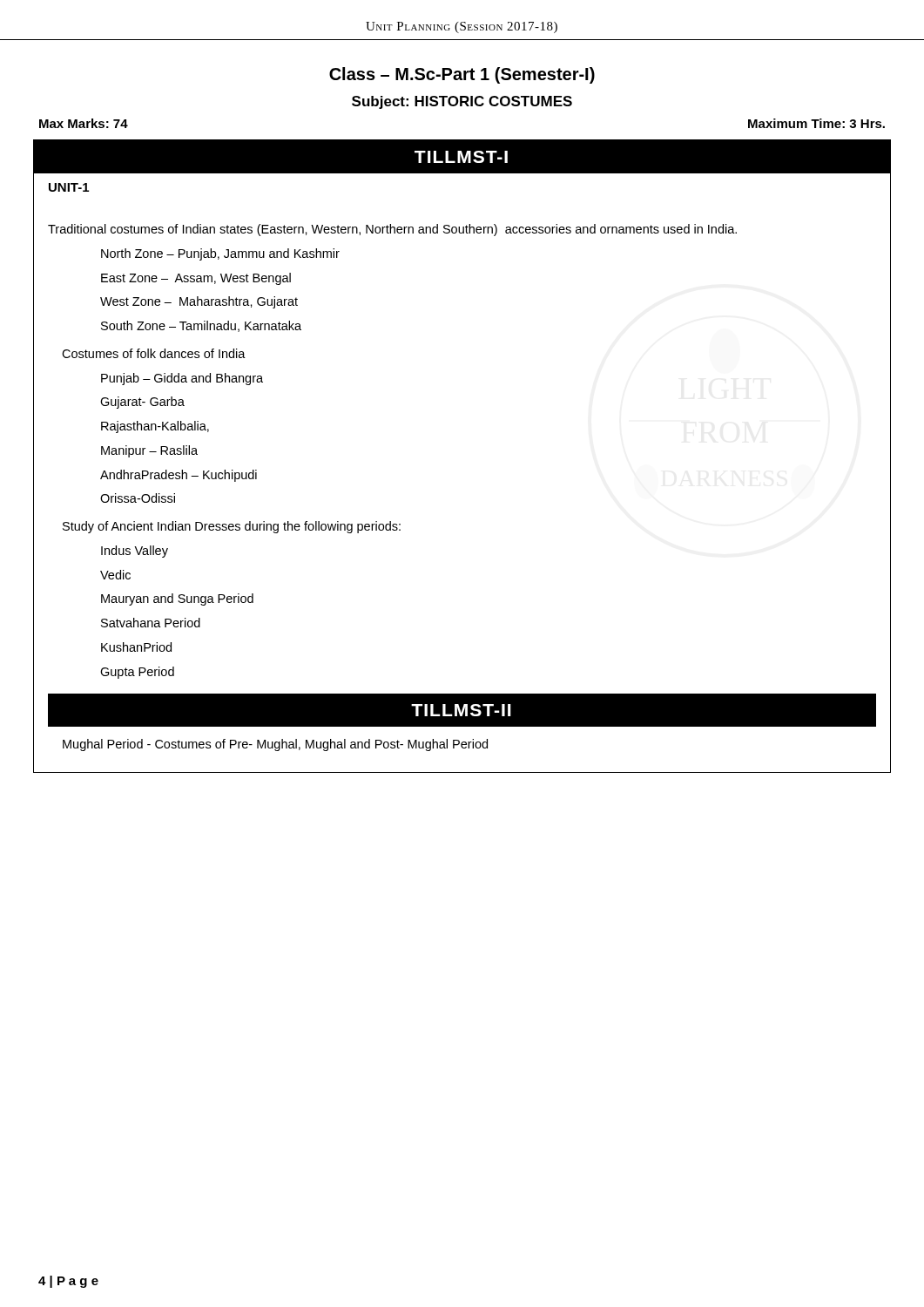Image resolution: width=924 pixels, height=1307 pixels.
Task: Where is the title that starts "Class – M.Sc-Part"?
Action: pos(462,74)
